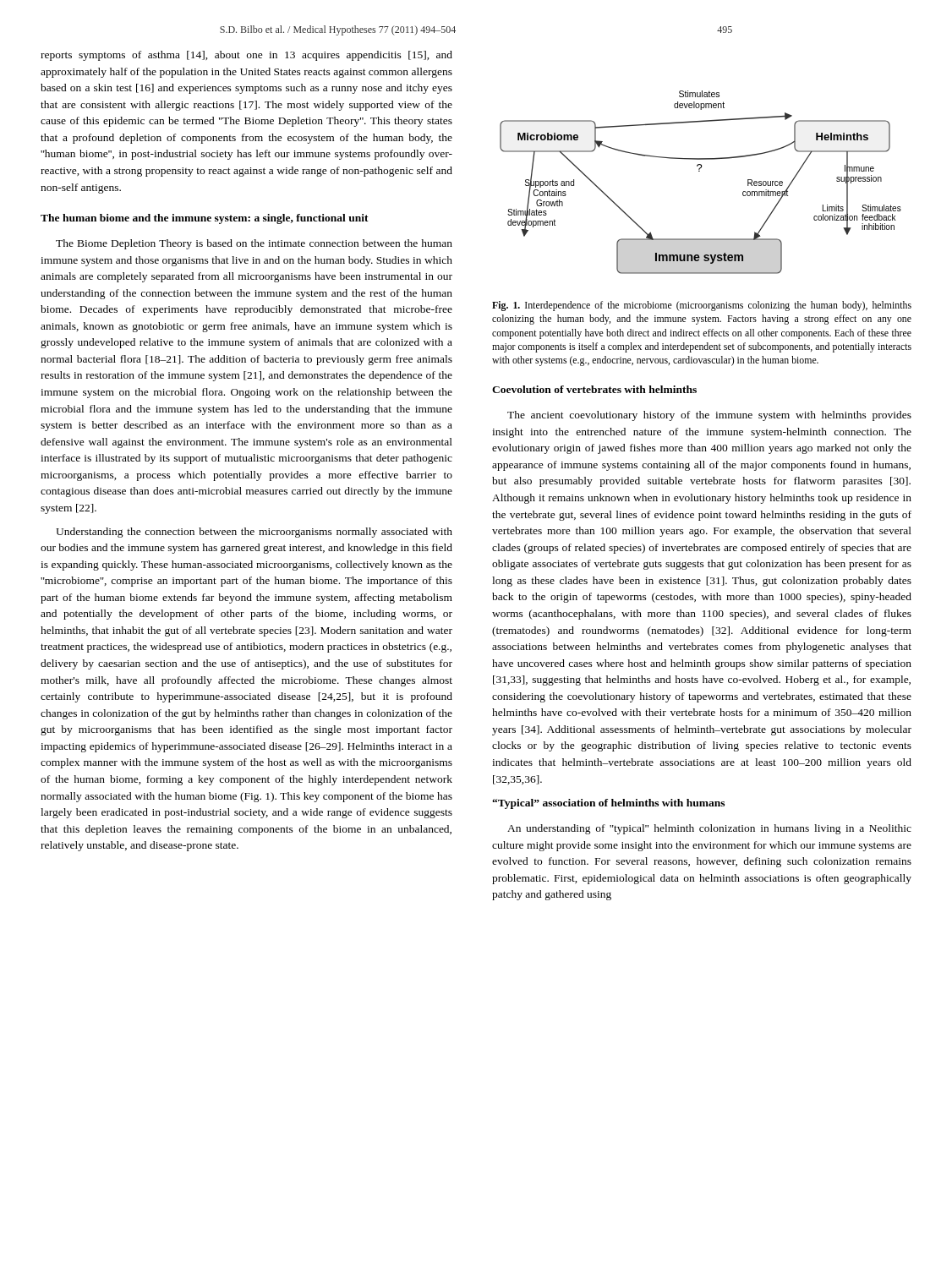Navigate to the text block starting "Fig. 1. Interdependence"
Viewport: 952px width, 1268px height.
click(702, 333)
